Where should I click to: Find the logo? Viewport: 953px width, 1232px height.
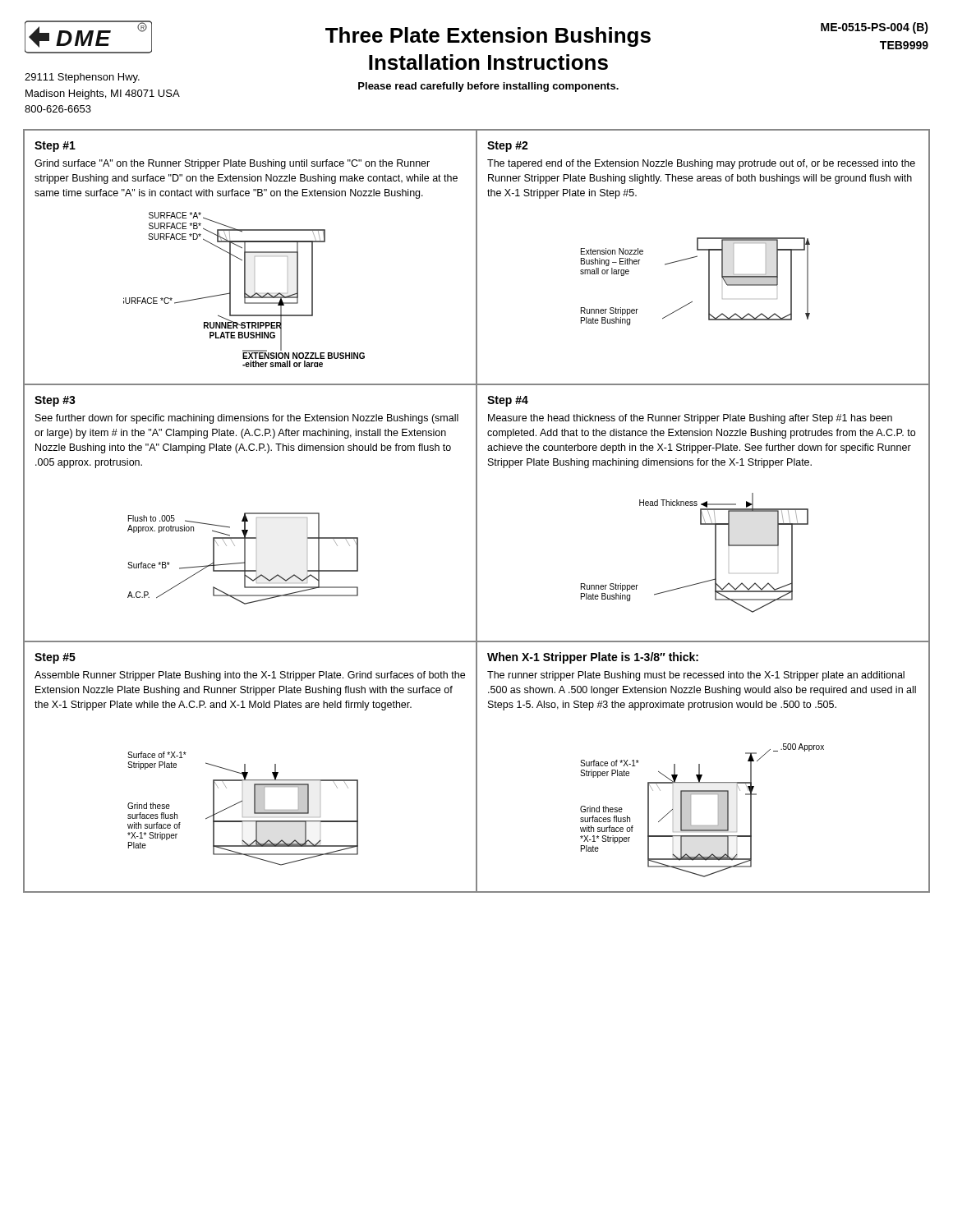[88, 39]
